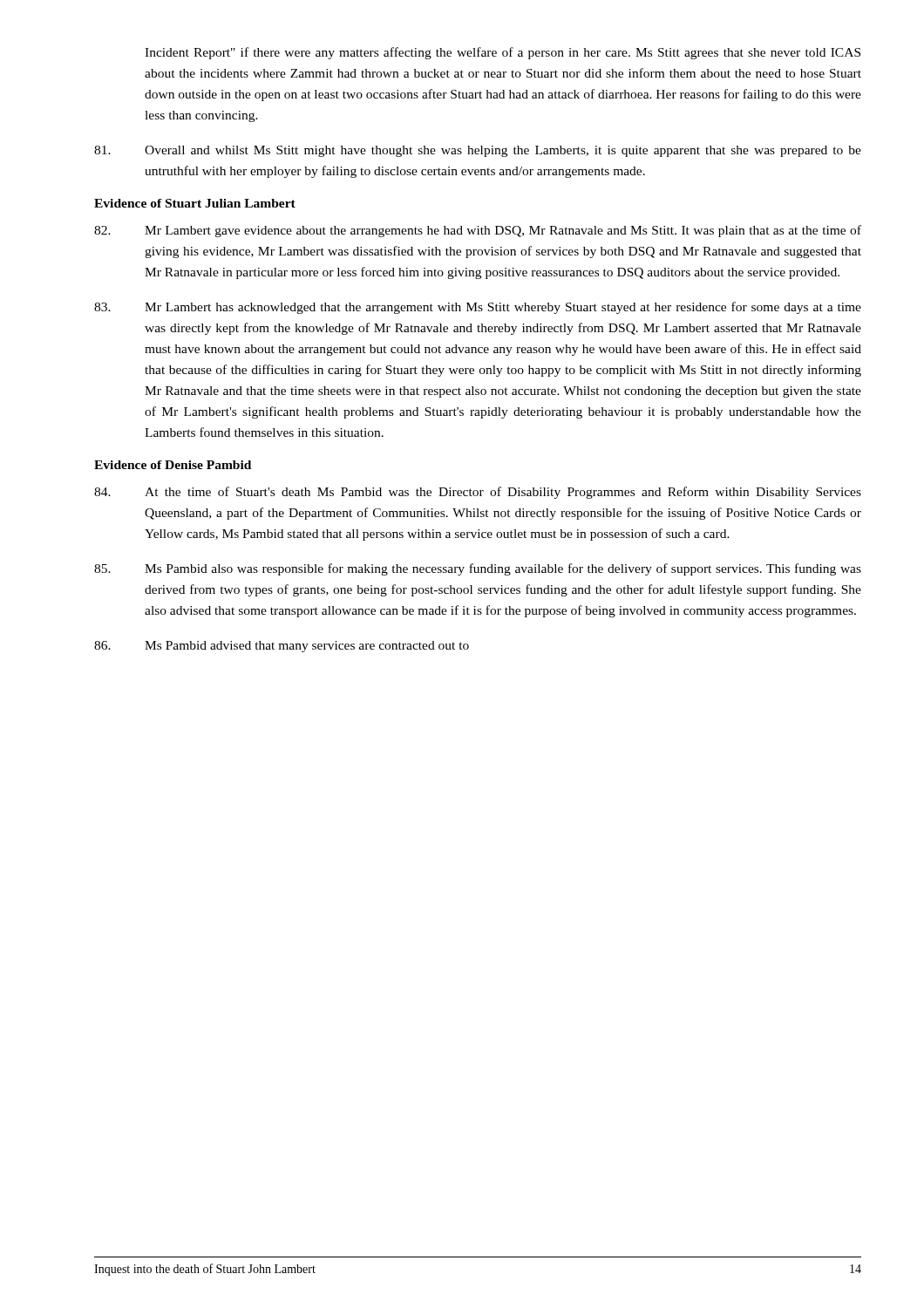Screen dimensions: 1308x924
Task: Click on the passage starting "86. Ms Pambid advised that"
Action: (x=478, y=646)
